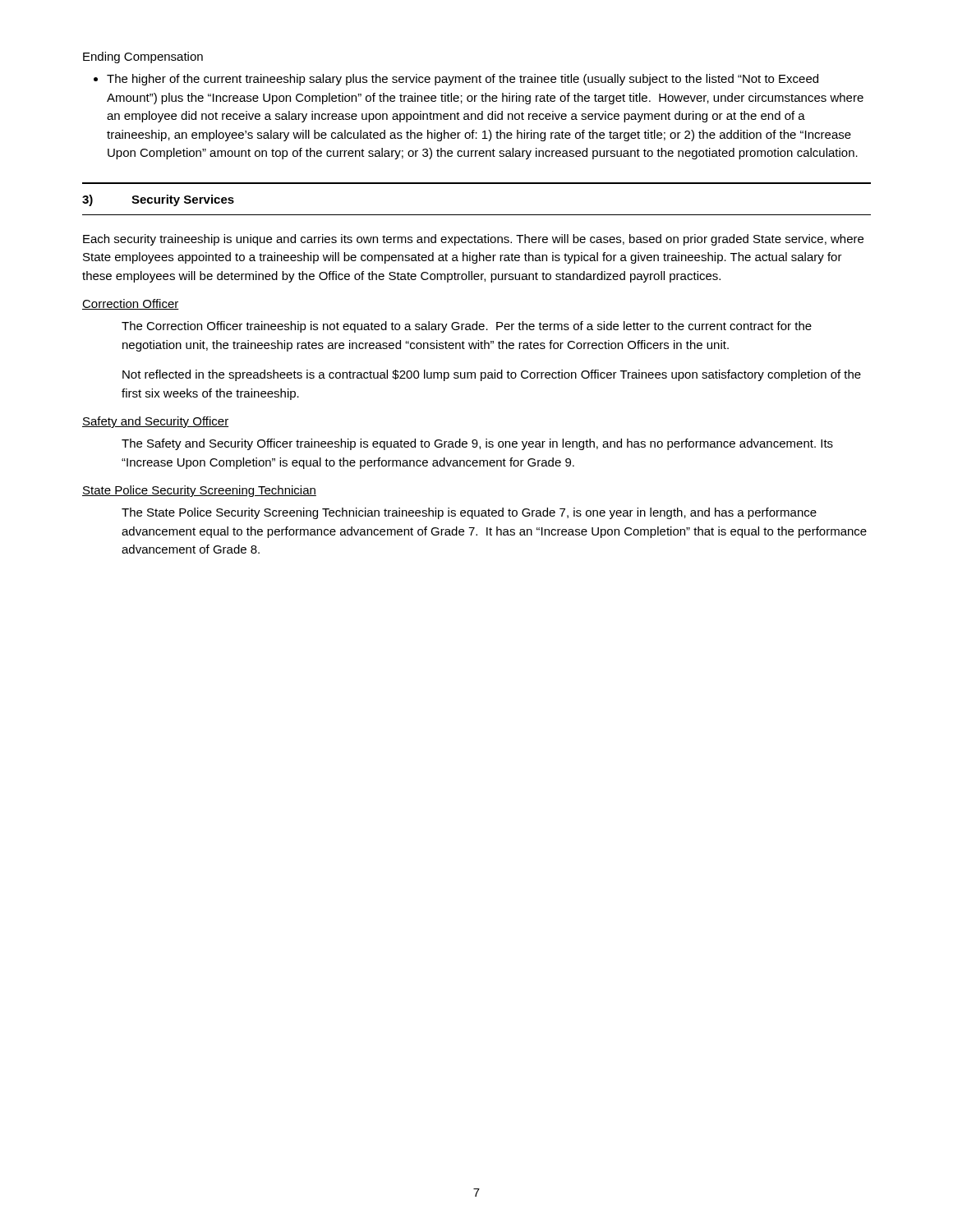Image resolution: width=953 pixels, height=1232 pixels.
Task: Click on the list item that says "The higher of the current traineeship"
Action: (x=476, y=116)
